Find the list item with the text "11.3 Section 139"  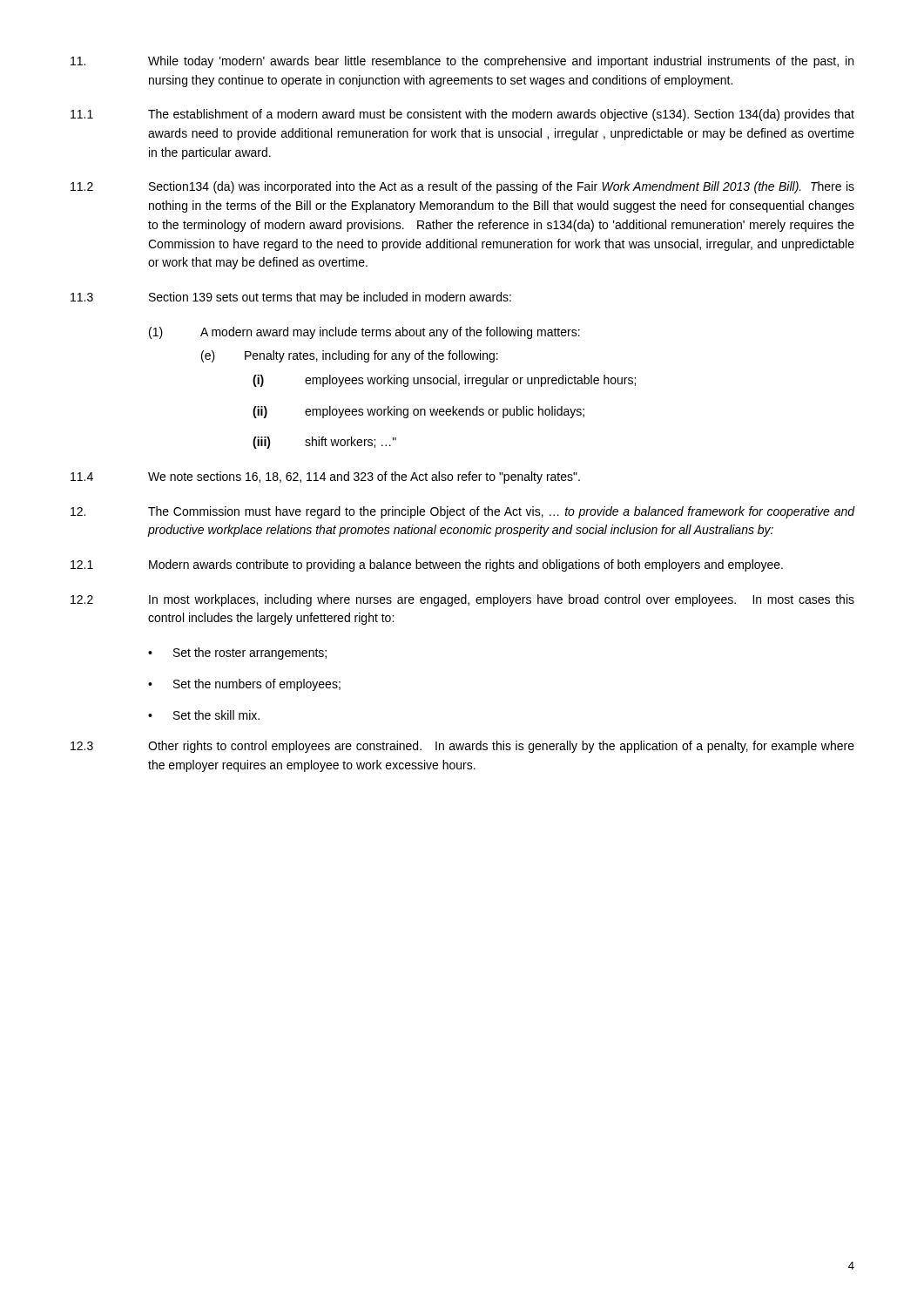[462, 298]
